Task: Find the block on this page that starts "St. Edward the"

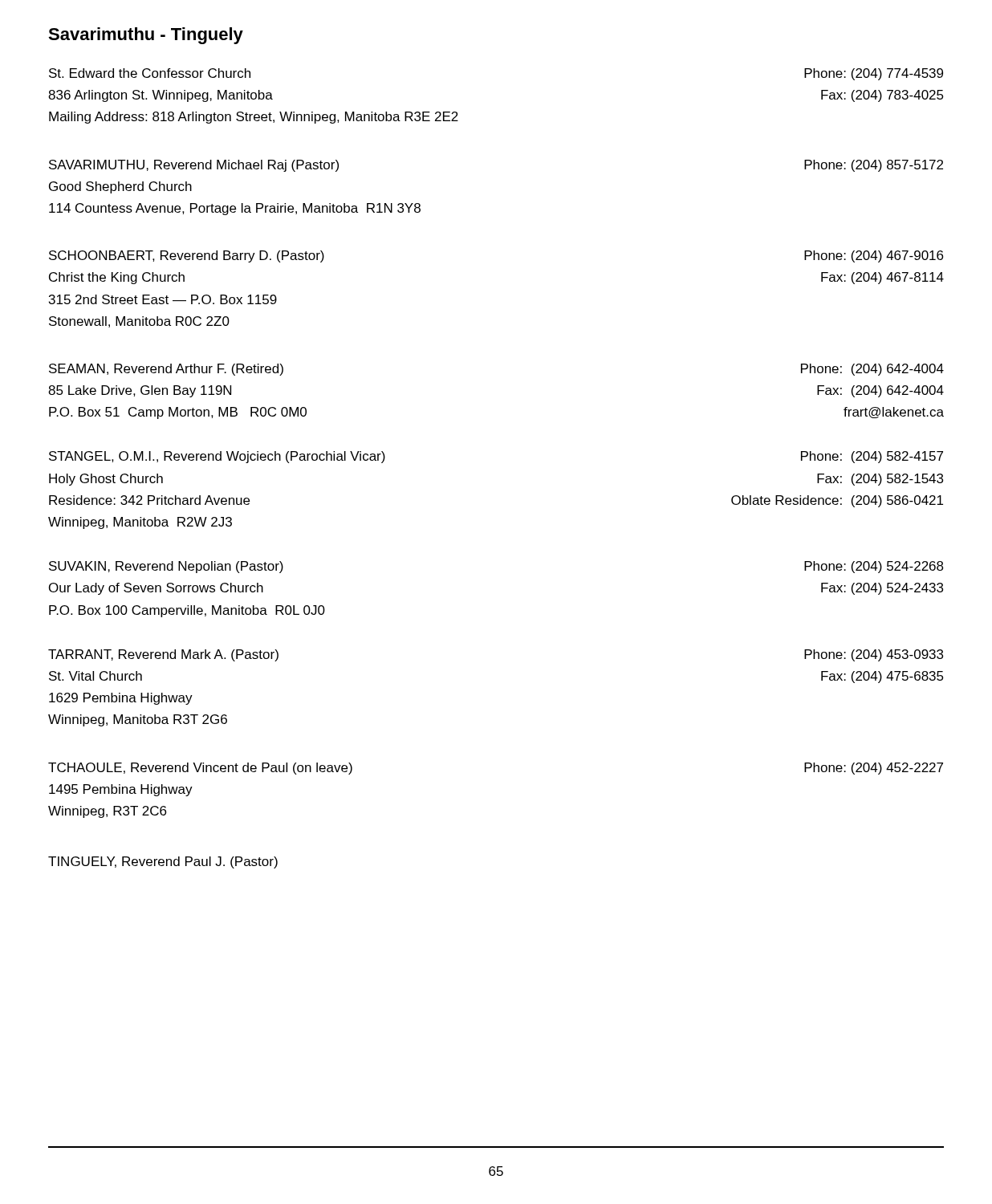Action: point(146,77)
